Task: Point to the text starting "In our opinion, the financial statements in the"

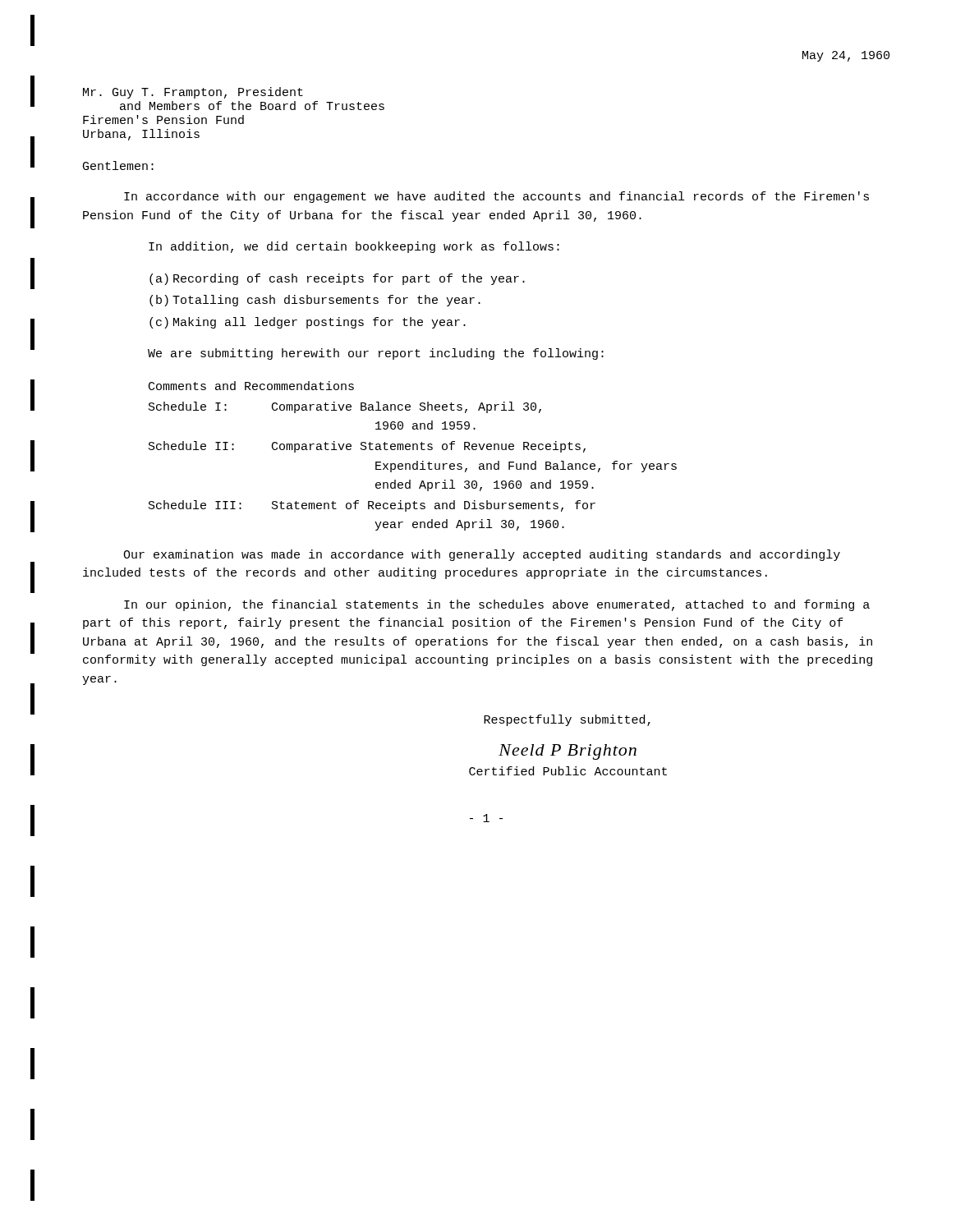Action: click(x=478, y=642)
